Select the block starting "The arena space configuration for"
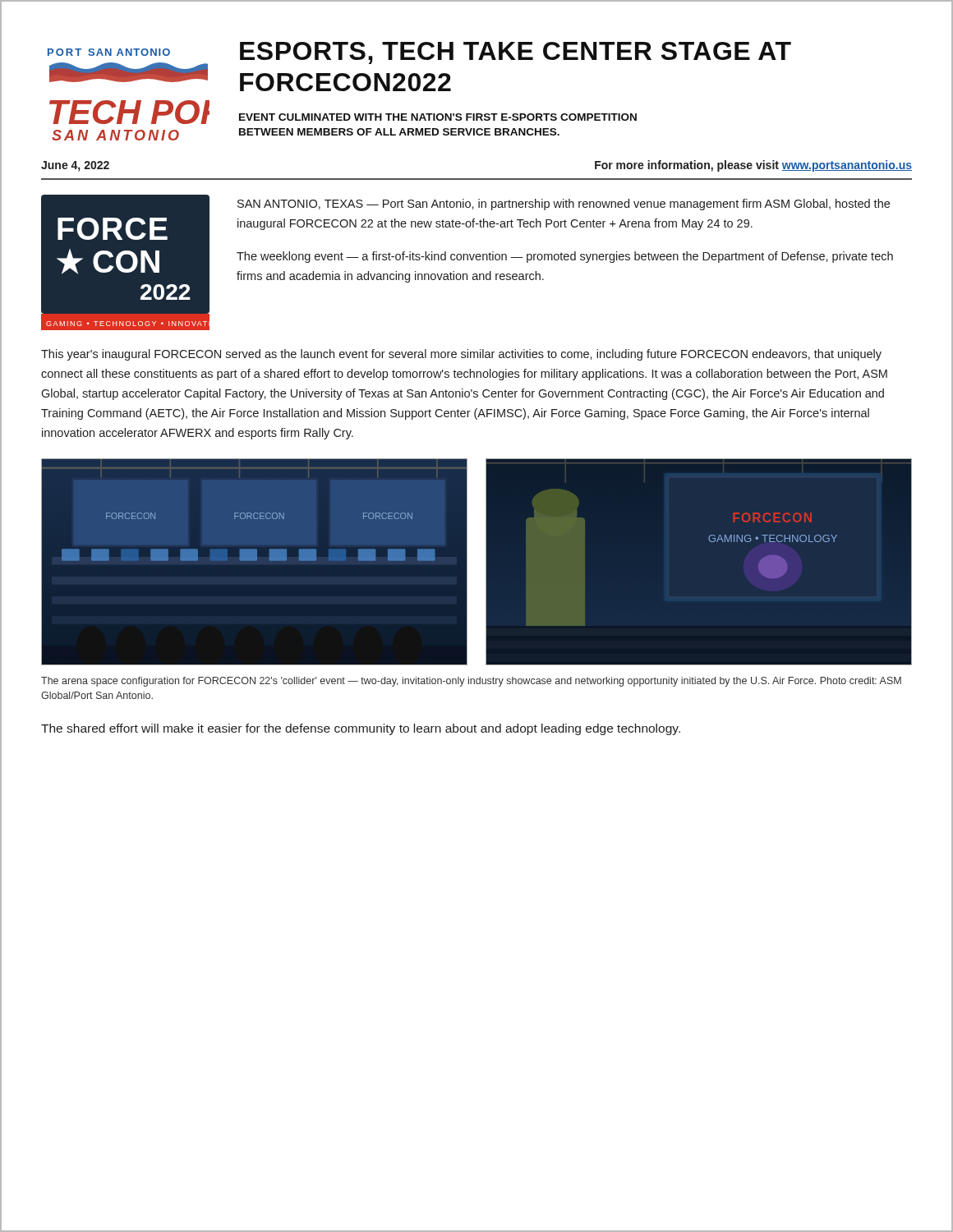The width and height of the screenshot is (953, 1232). tap(476, 688)
